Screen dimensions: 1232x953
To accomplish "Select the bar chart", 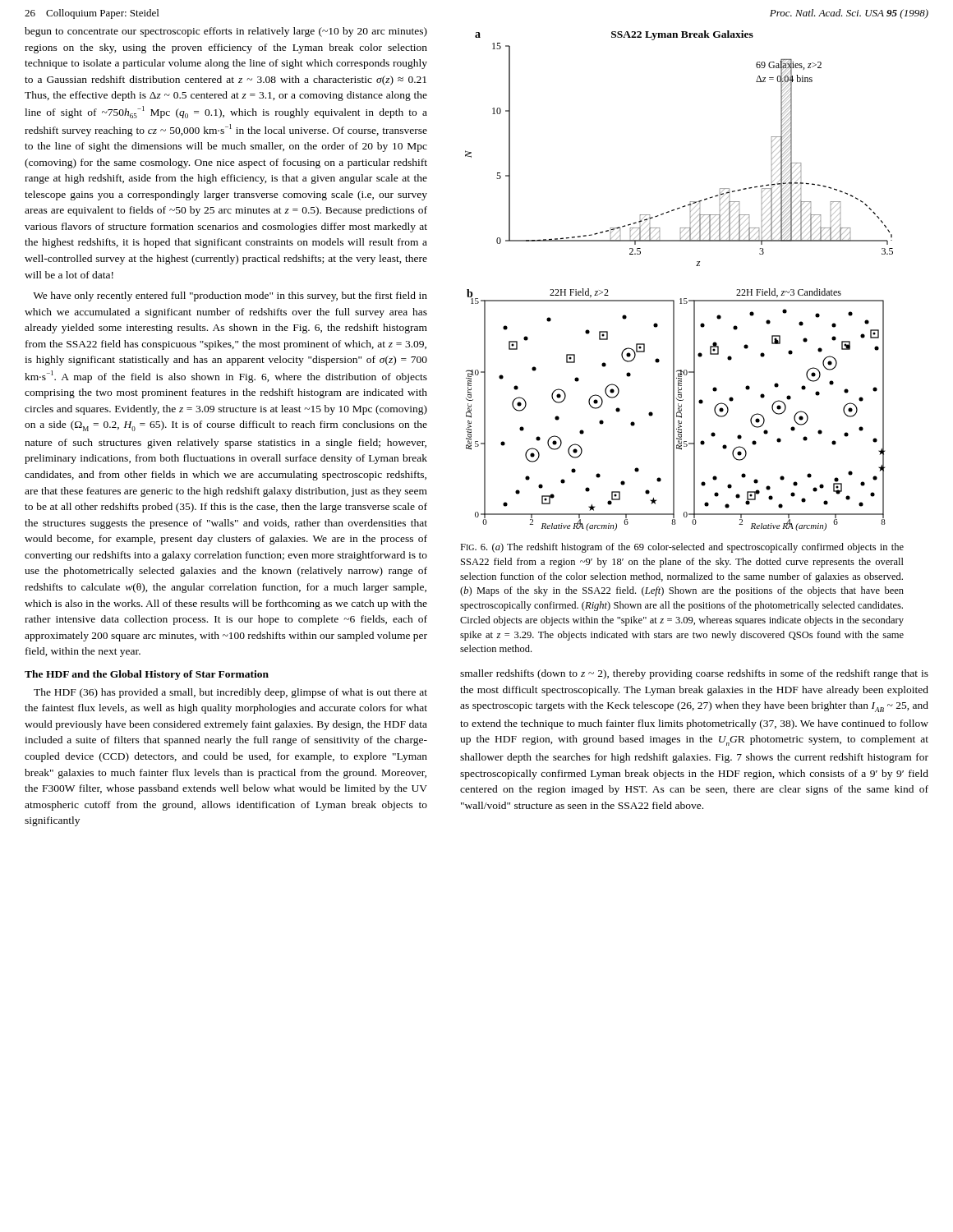I will tap(682, 150).
